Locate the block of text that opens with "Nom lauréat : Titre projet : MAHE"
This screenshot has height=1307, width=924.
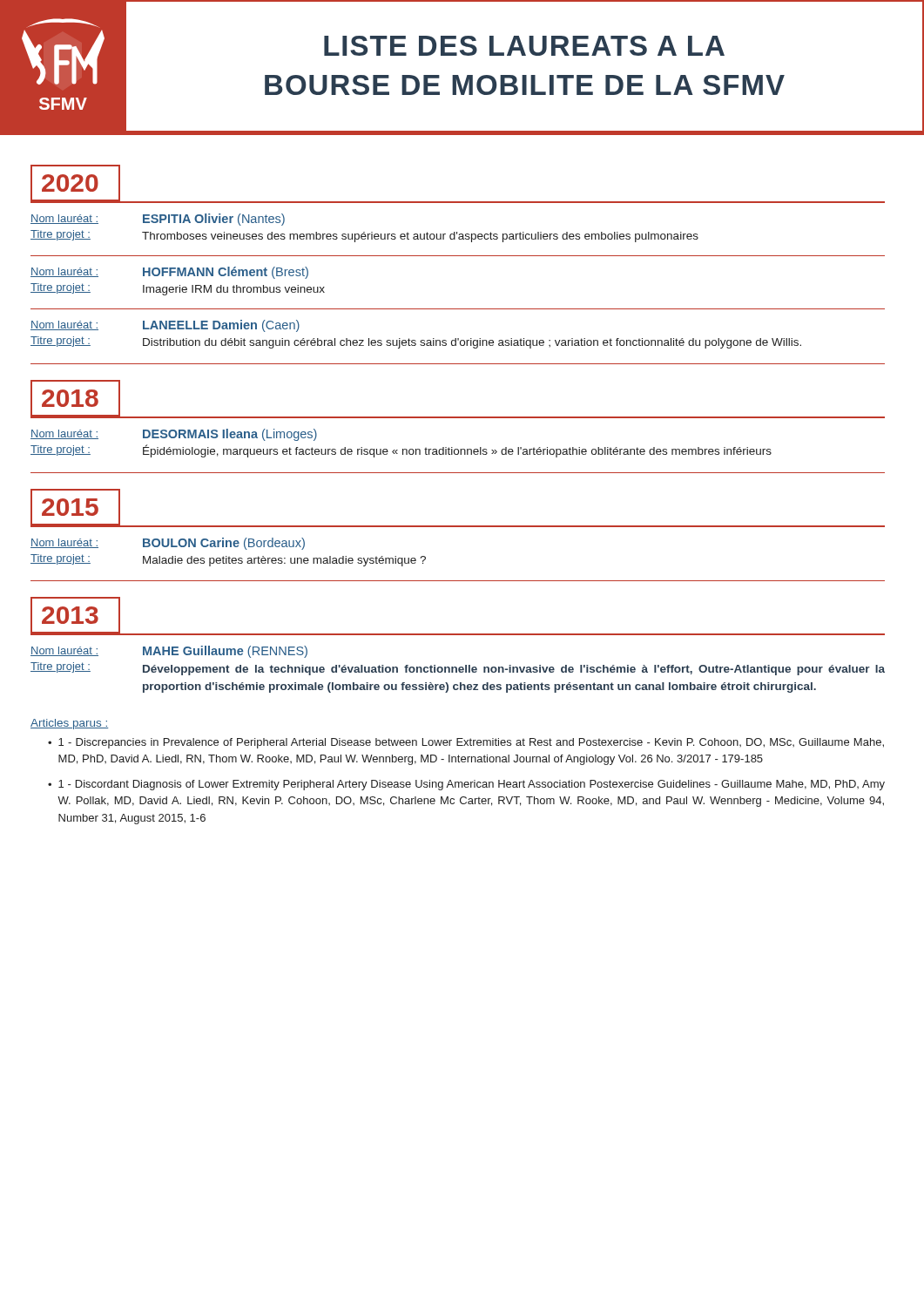click(458, 670)
